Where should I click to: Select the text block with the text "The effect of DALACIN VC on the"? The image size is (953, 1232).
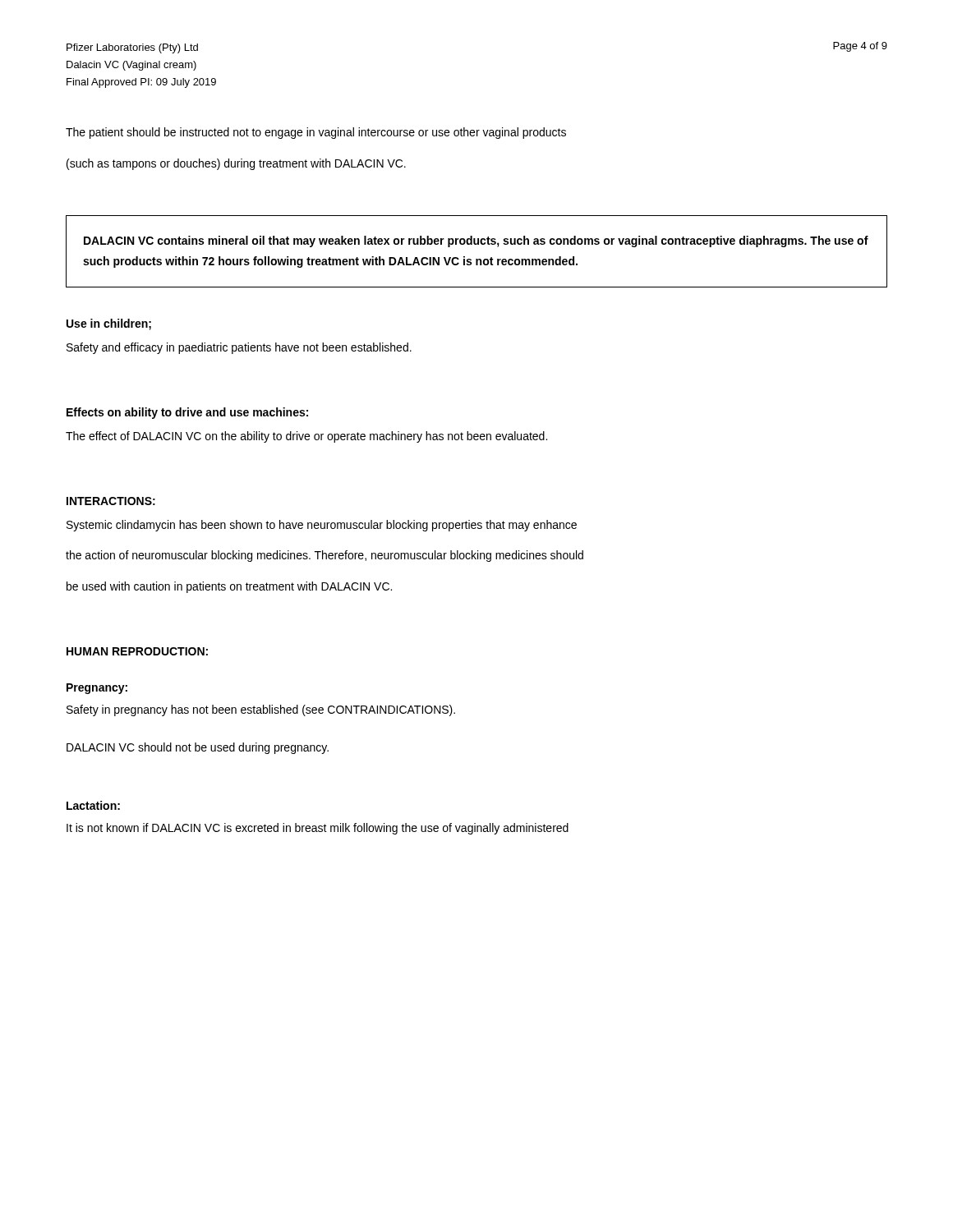307,436
